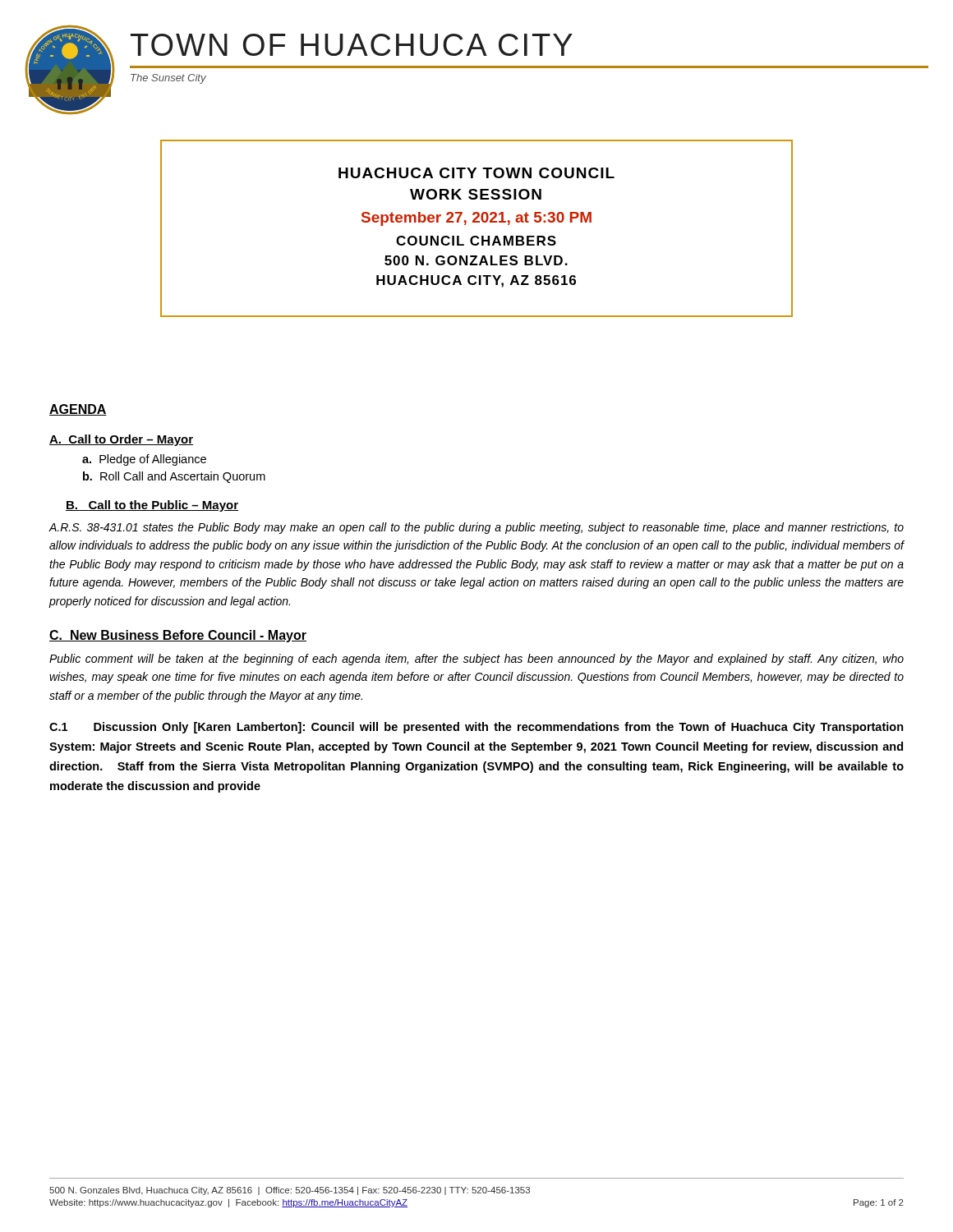The height and width of the screenshot is (1232, 953).
Task: Navigate to the text block starting "The Sunset City"
Action: coord(168,78)
